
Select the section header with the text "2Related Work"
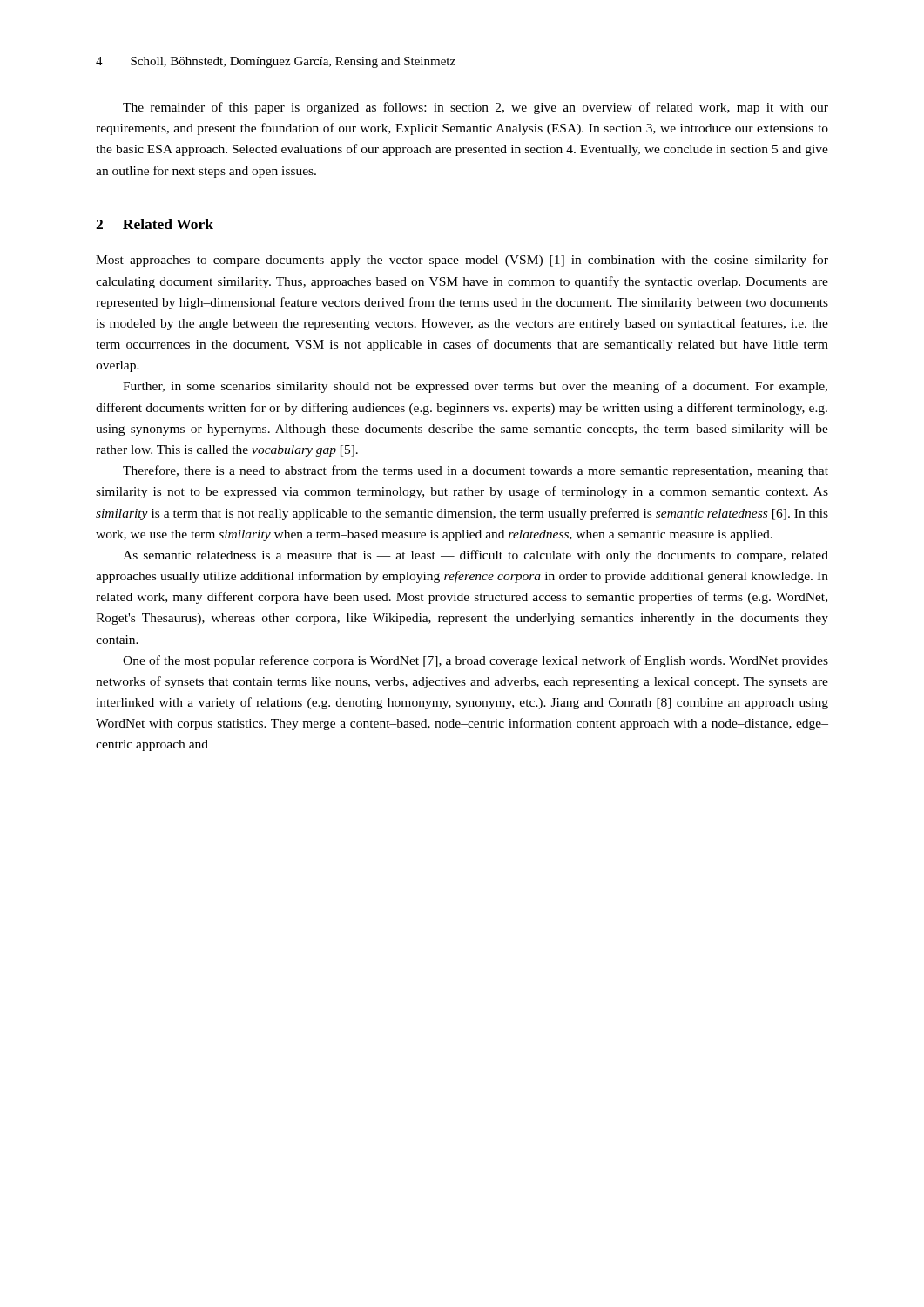tap(155, 224)
